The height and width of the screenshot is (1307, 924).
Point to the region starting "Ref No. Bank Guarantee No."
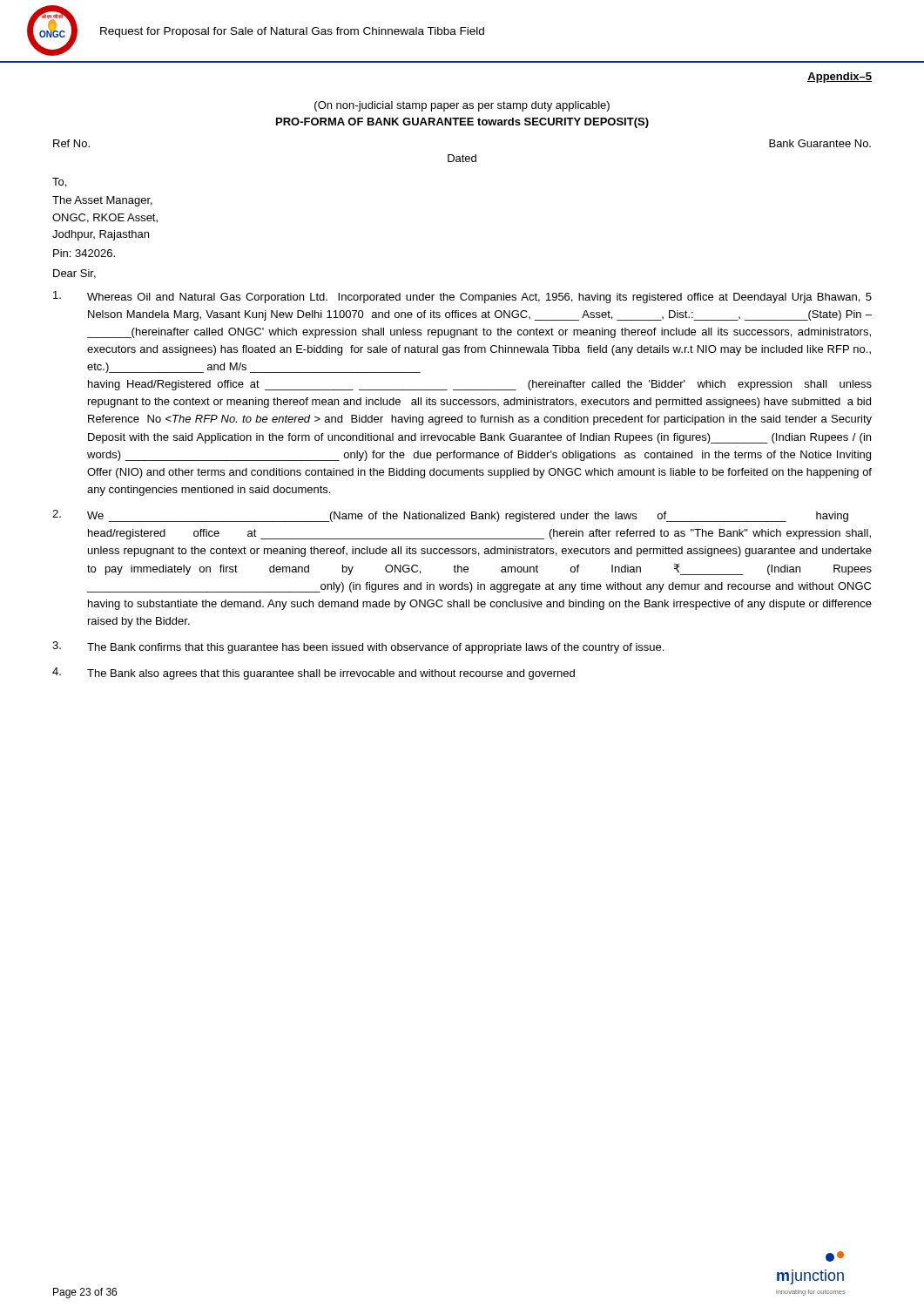pos(462,143)
